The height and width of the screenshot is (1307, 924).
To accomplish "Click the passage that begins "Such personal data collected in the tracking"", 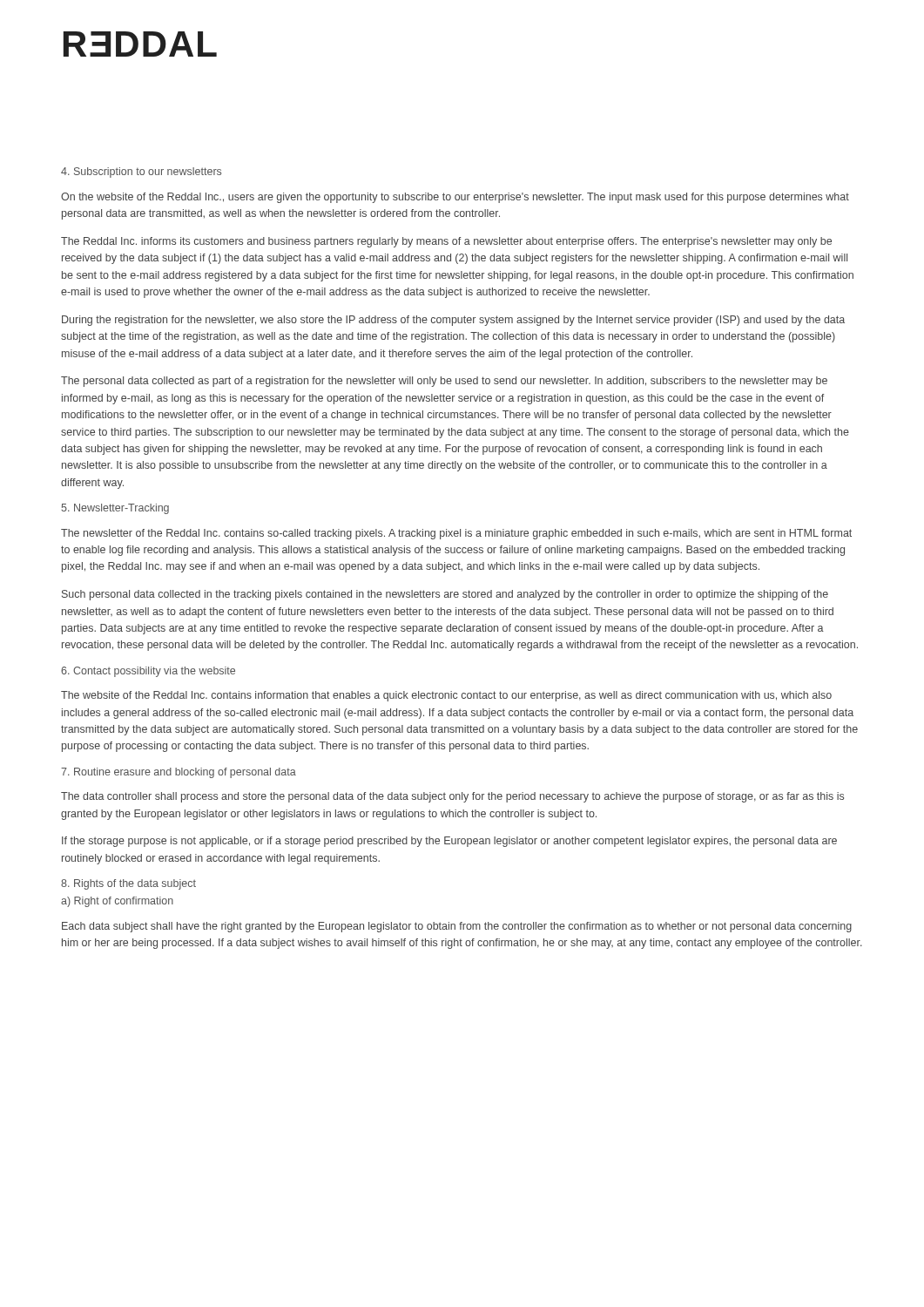I will point(462,620).
